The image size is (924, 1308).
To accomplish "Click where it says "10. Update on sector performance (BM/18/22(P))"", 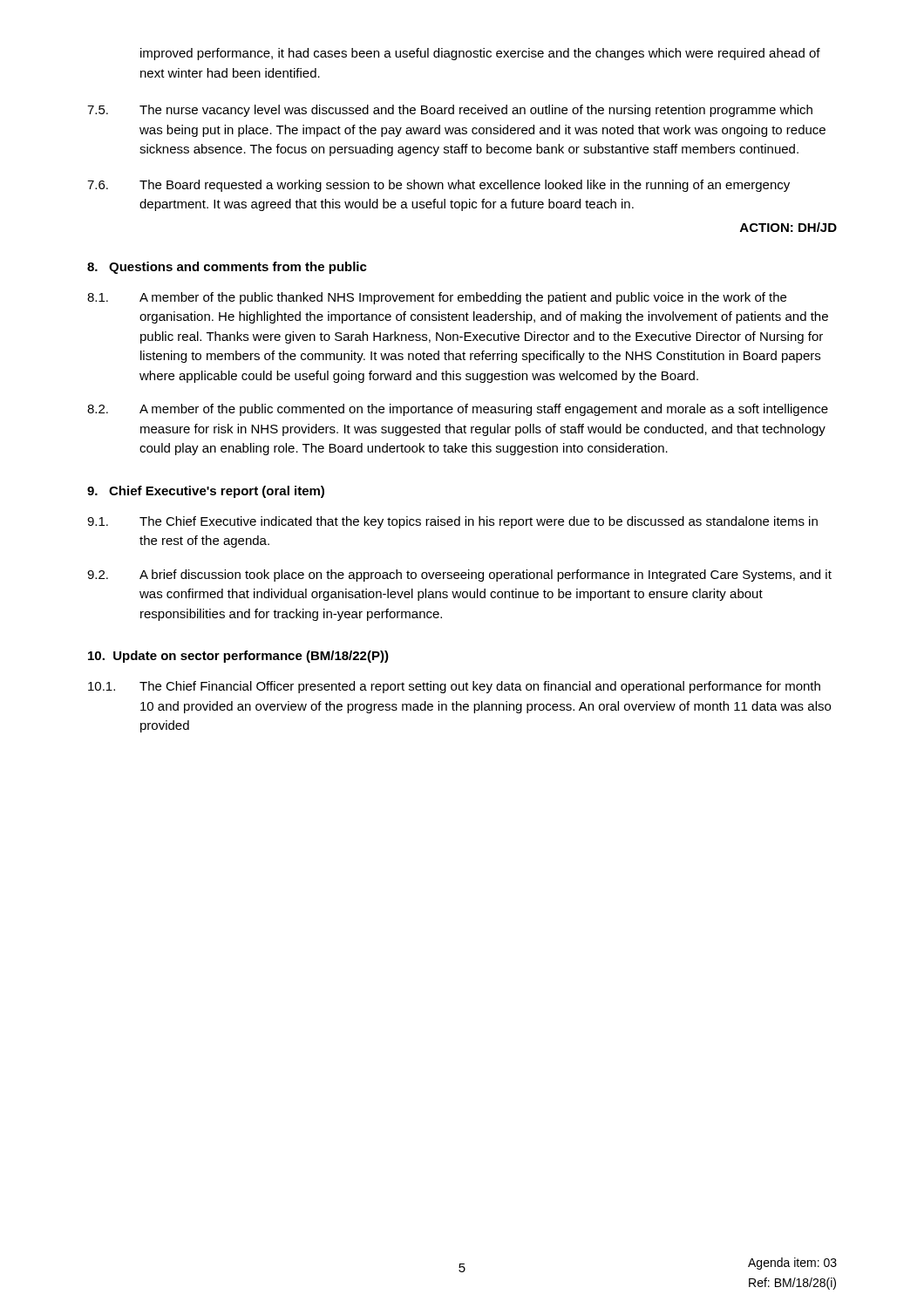I will click(238, 655).
